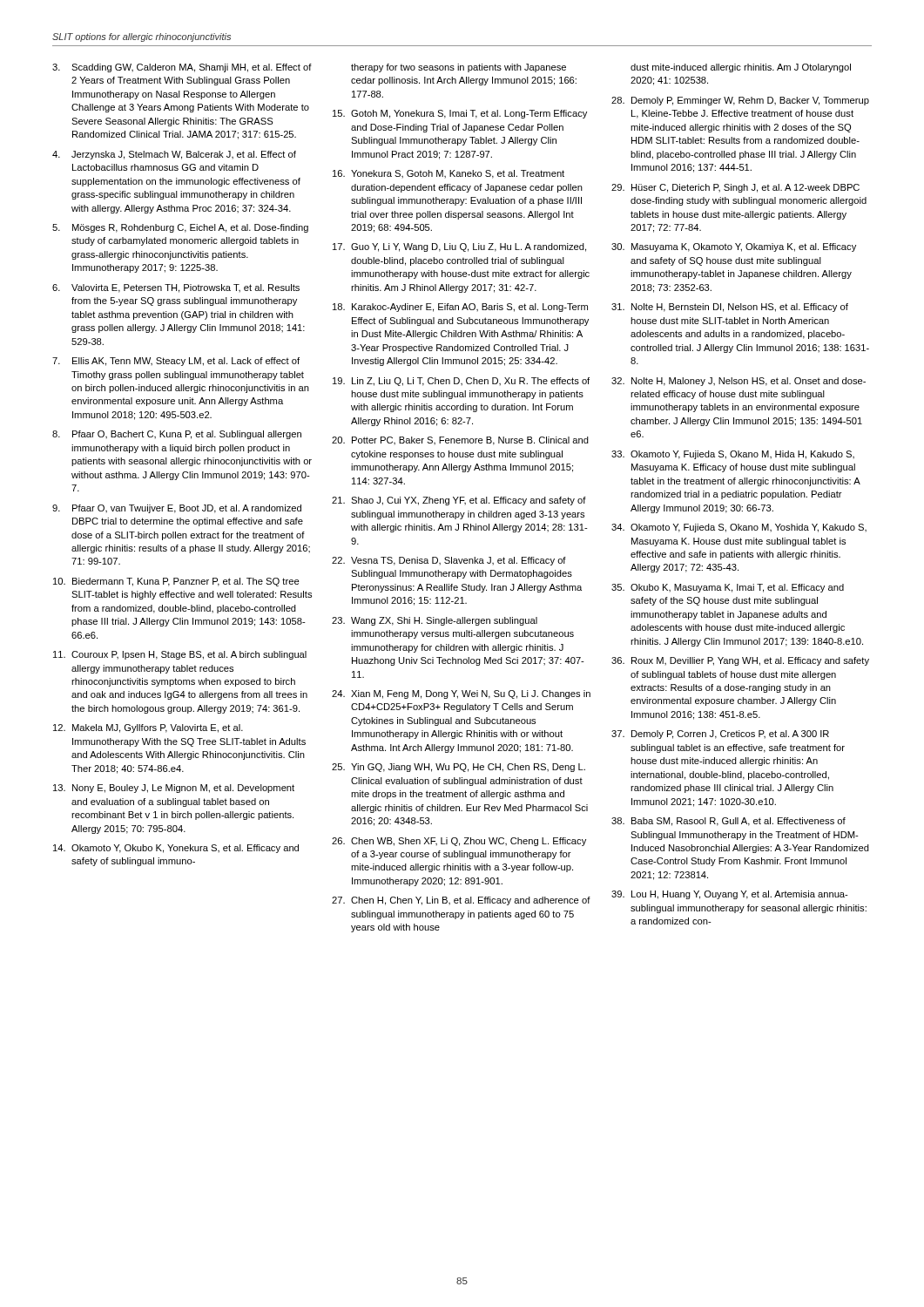The width and height of the screenshot is (924, 1307).
Task: Find the list item that reads "33. Okamoto Y, Fujieda S, Okano"
Action: [x=742, y=481]
